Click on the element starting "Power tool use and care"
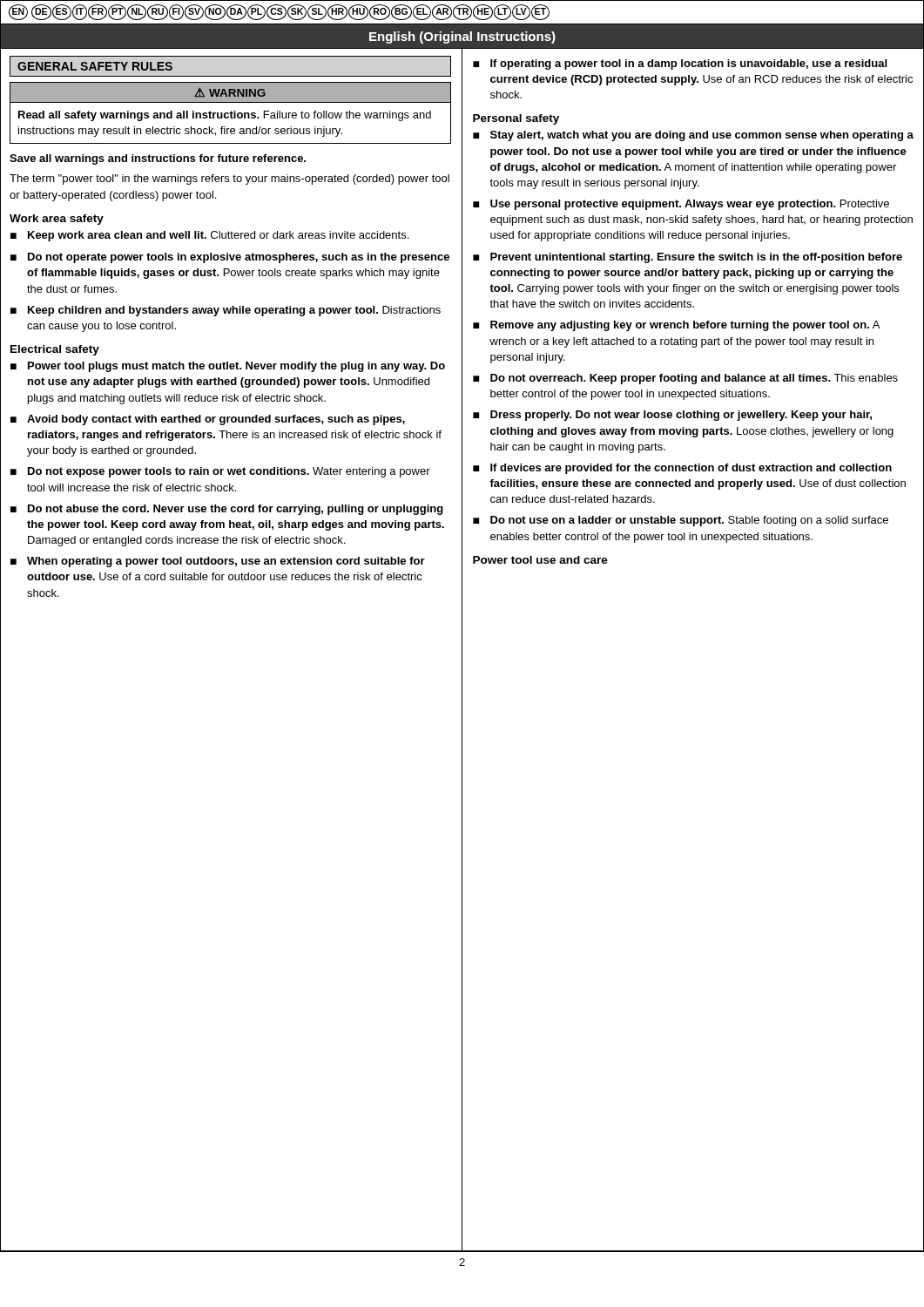The image size is (924, 1307). (540, 560)
